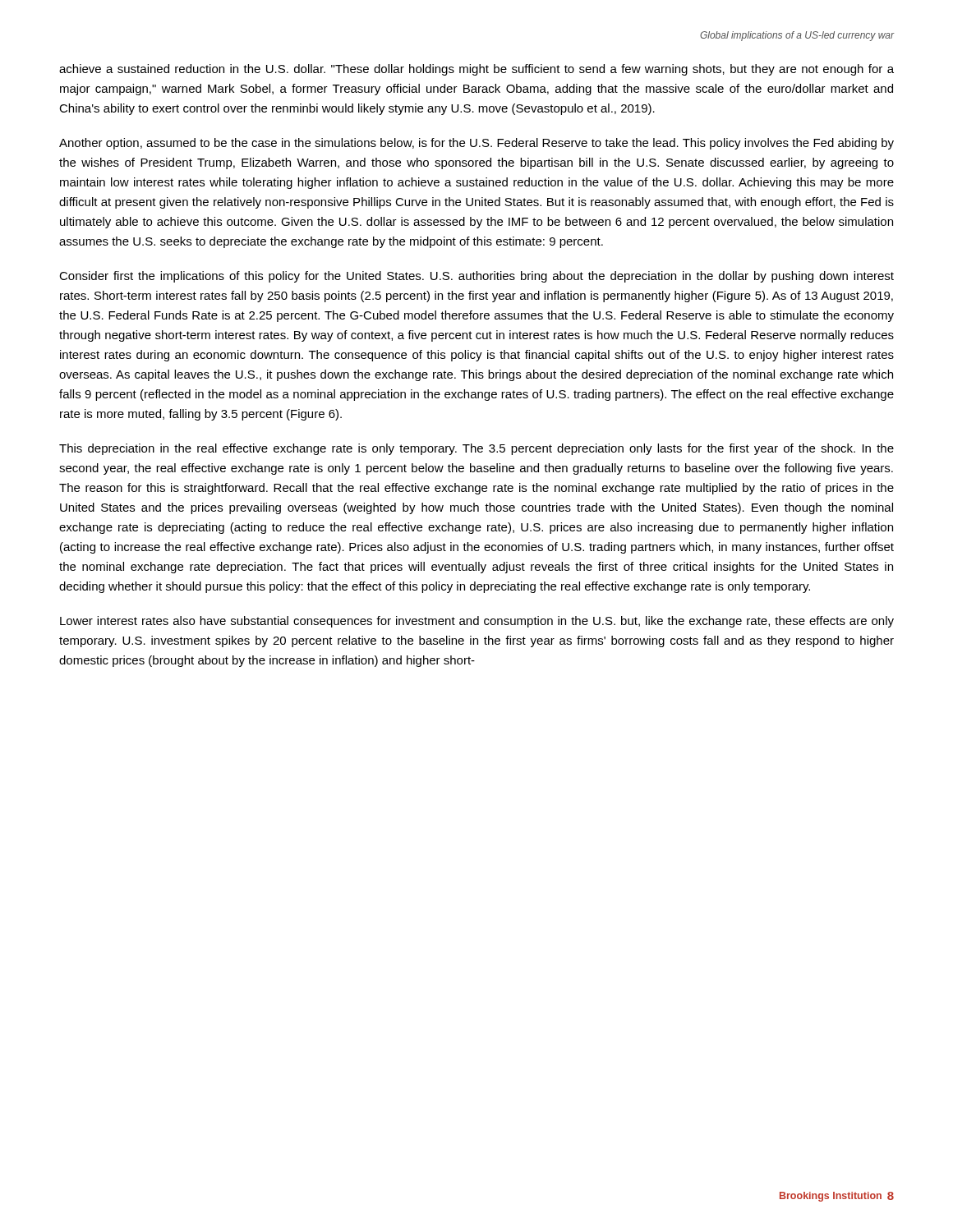The height and width of the screenshot is (1232, 953).
Task: Select the text block containing "achieve a sustained reduction in the U.S. dollar."
Action: (x=476, y=88)
